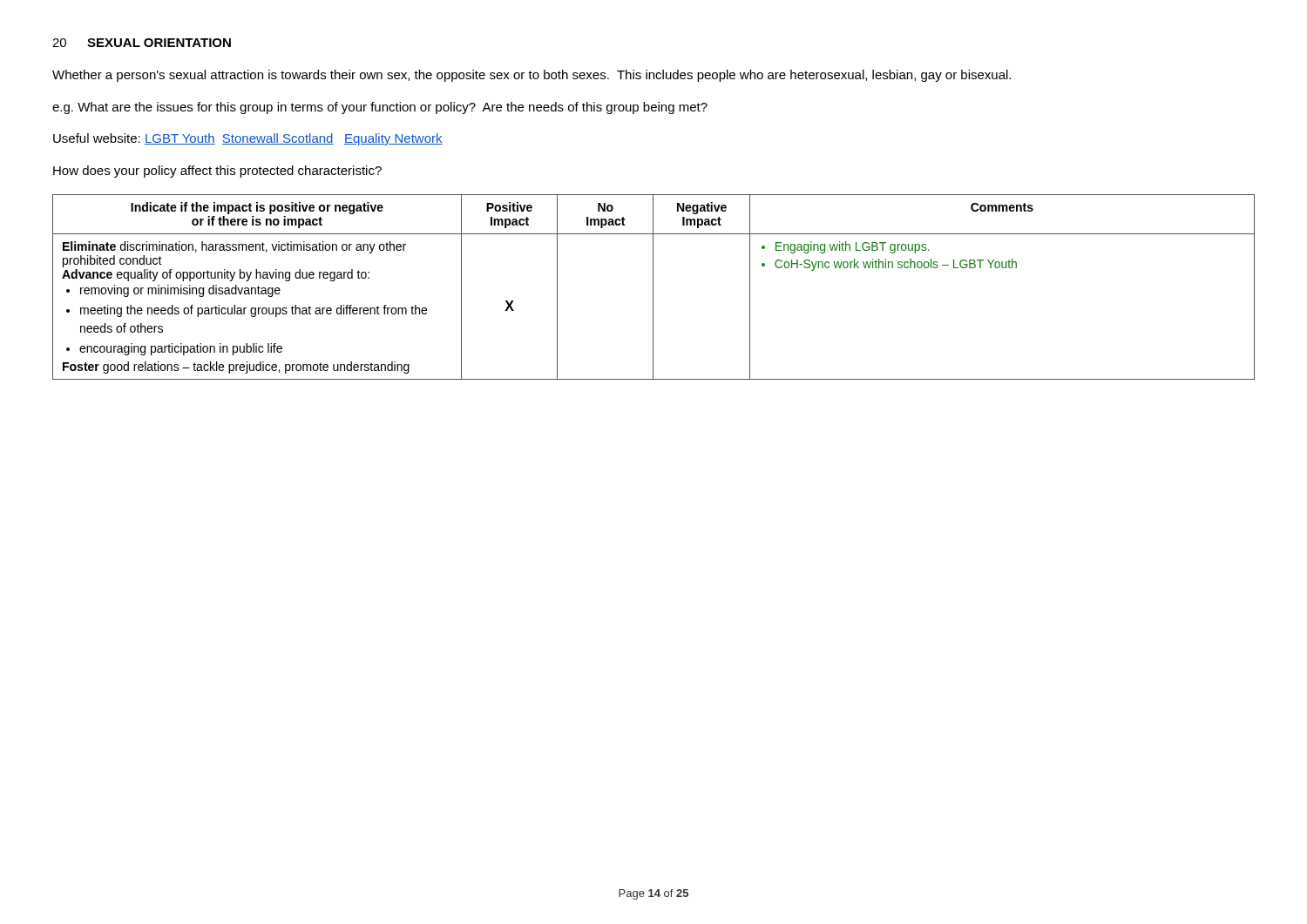
Task: Click on the region starting "Whether a person's"
Action: pyautogui.click(x=532, y=74)
